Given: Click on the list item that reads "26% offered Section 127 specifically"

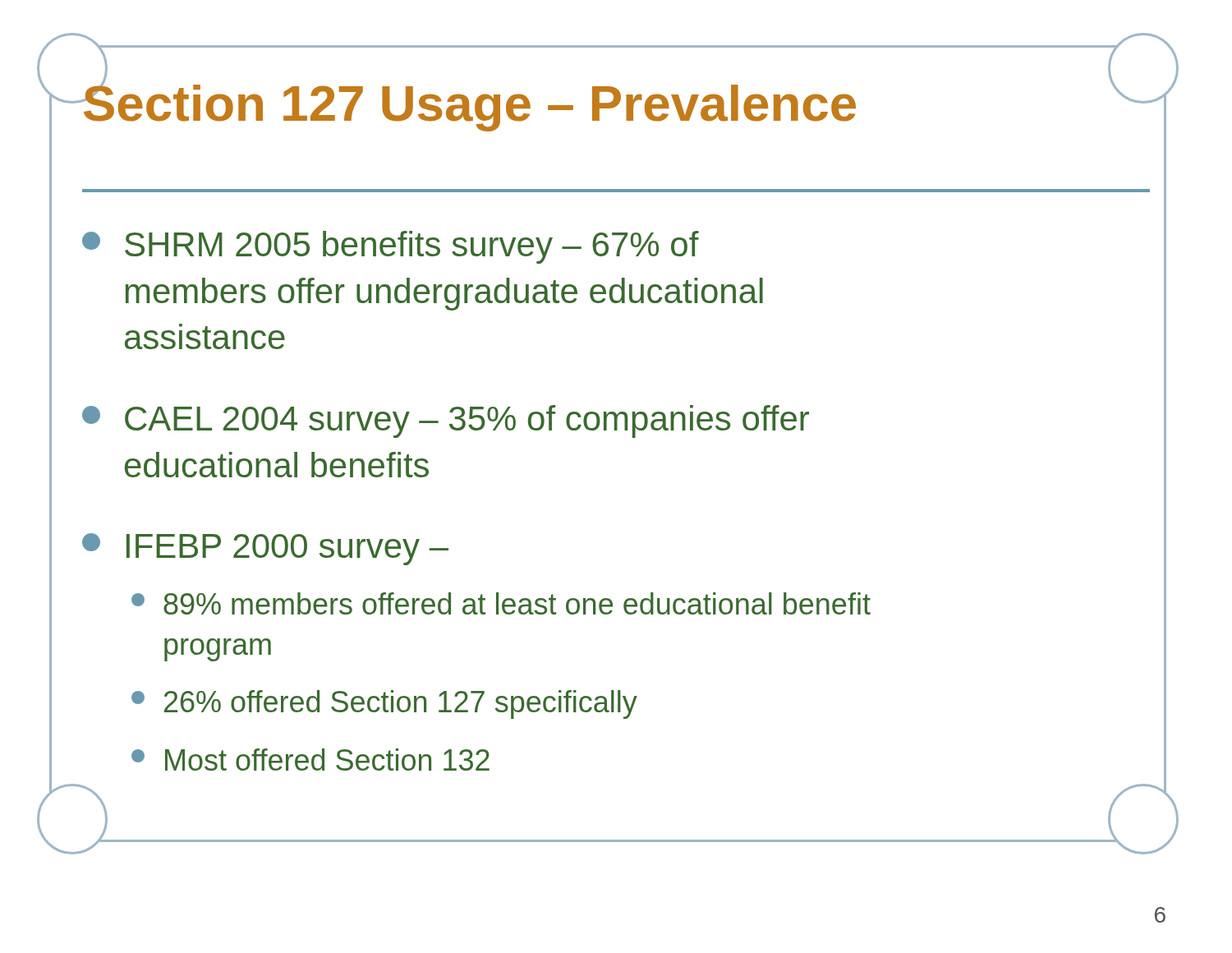Looking at the screenshot, I should 384,703.
